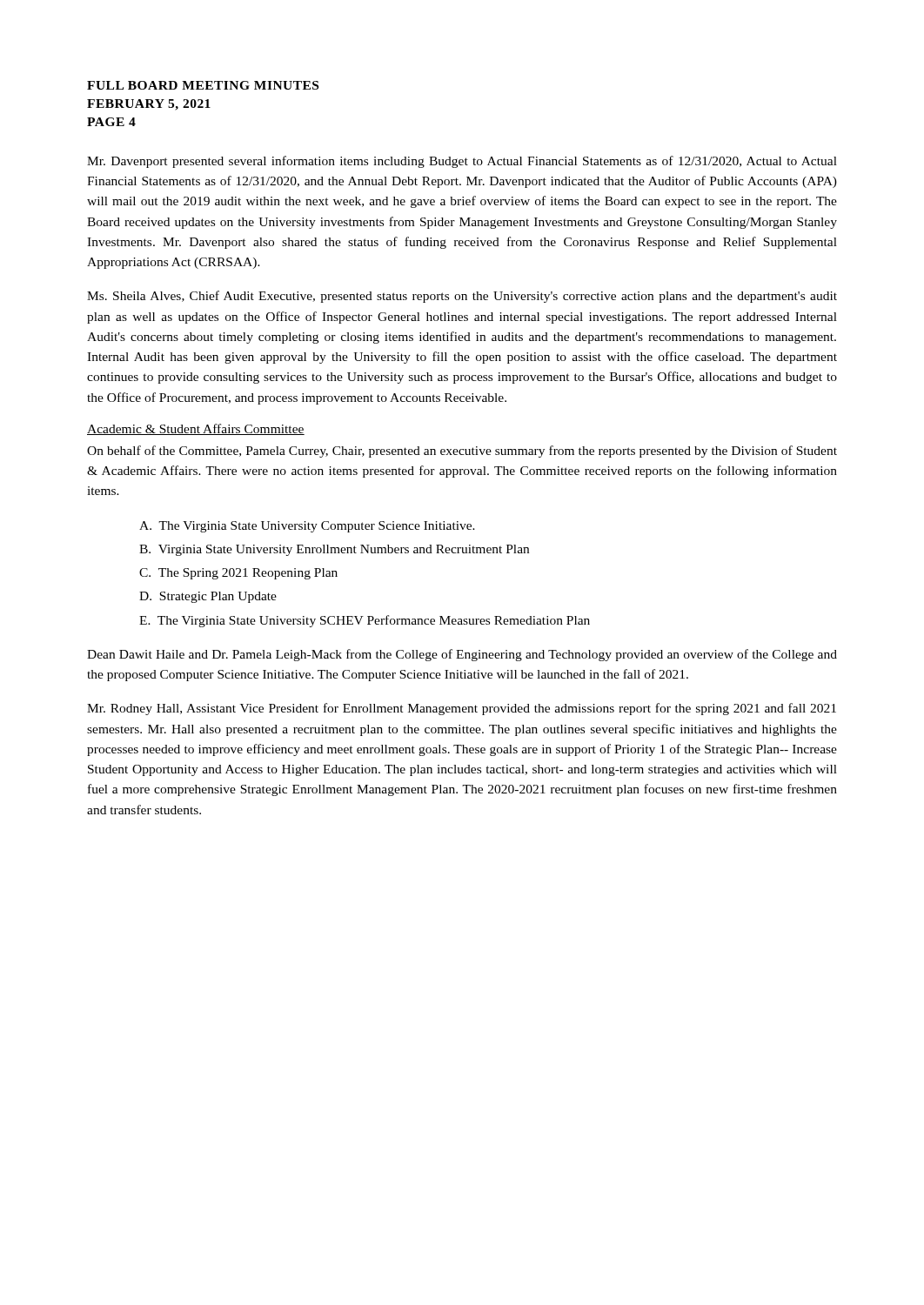Image resolution: width=924 pixels, height=1305 pixels.
Task: Point to the text block starting "On behalf of the Committee,"
Action: [x=462, y=470]
